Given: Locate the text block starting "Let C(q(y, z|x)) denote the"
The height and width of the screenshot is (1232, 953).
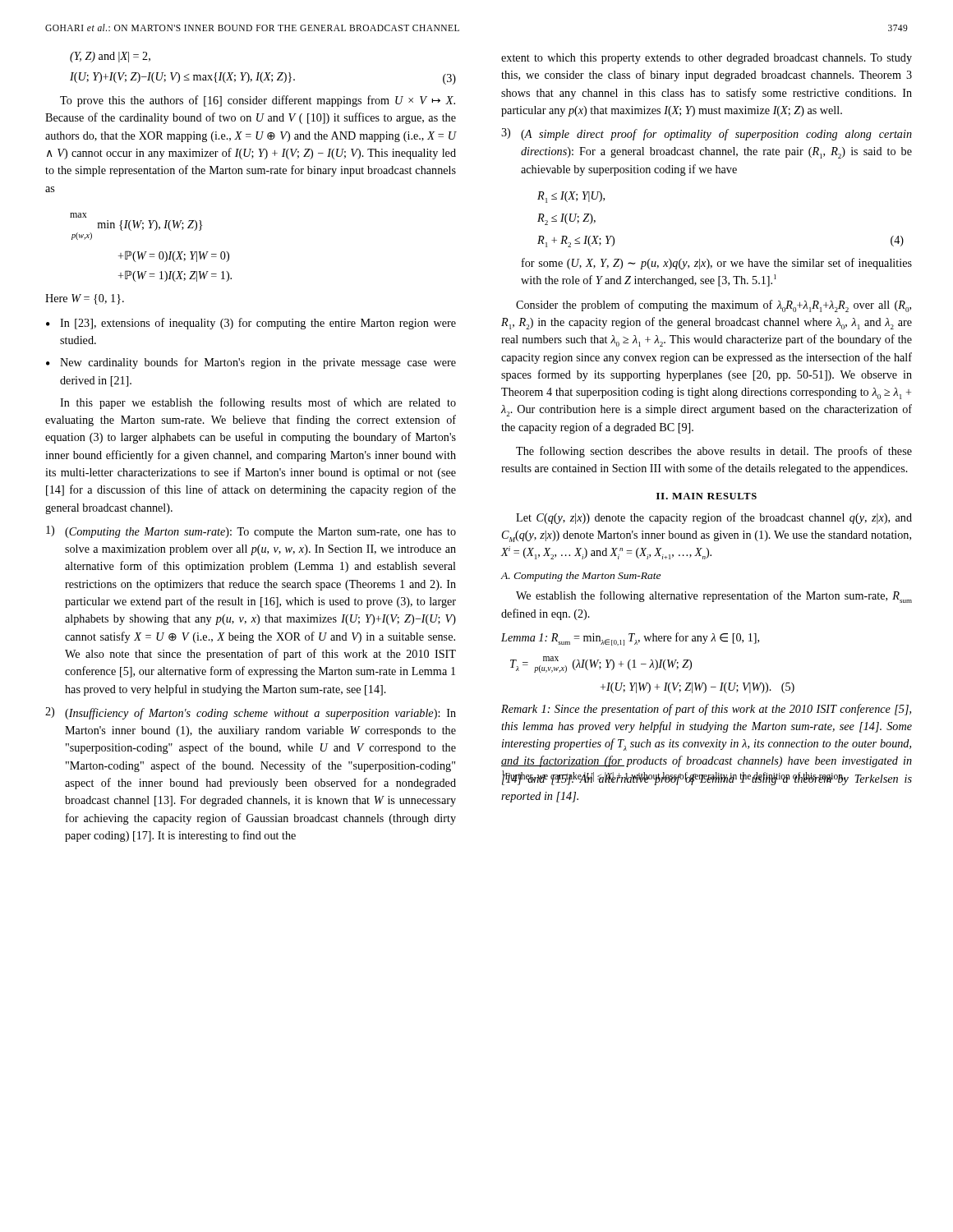Looking at the screenshot, I should tap(707, 535).
